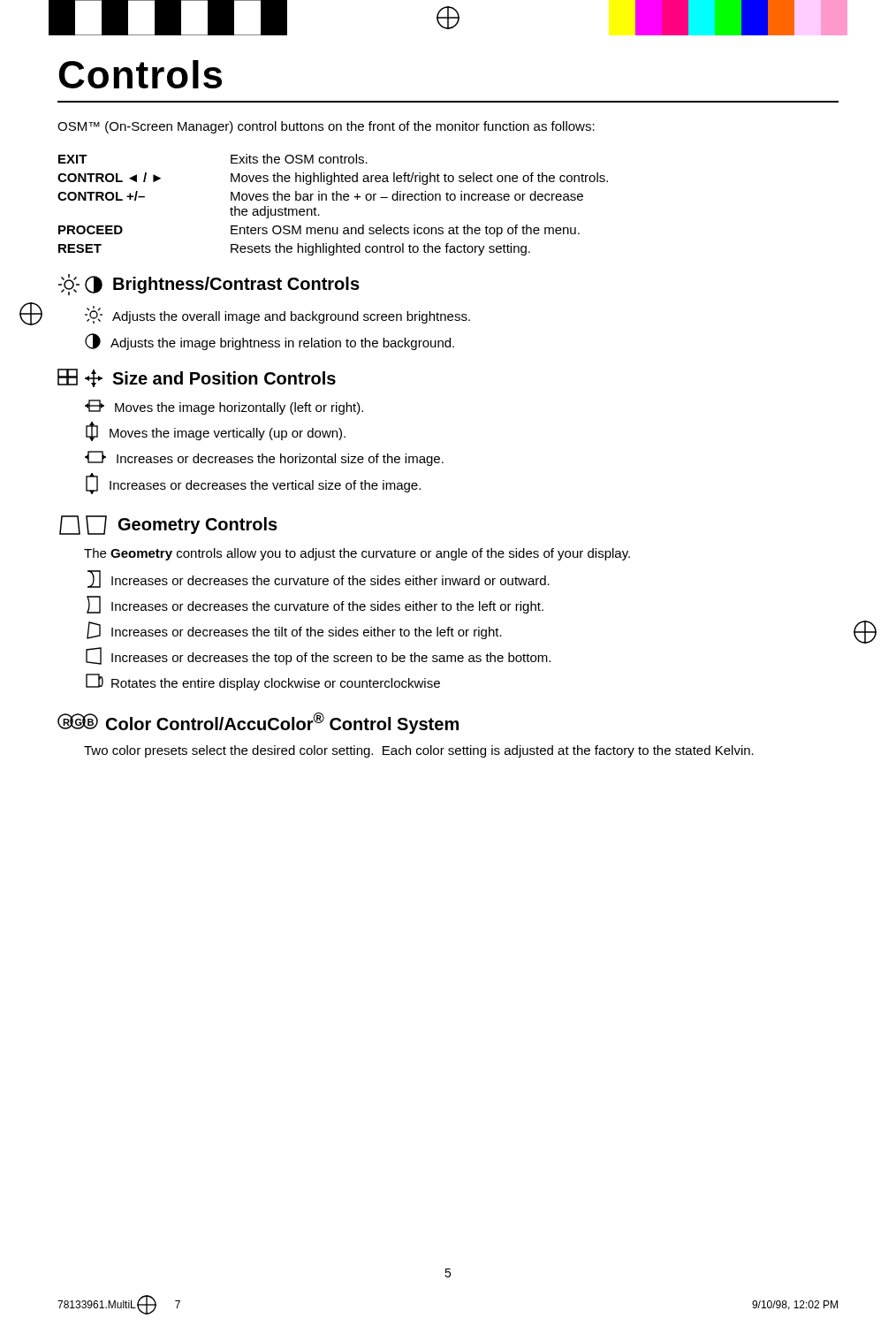Find the table that mentions "Enters OSM menu and"
This screenshot has height=1326, width=896.
pos(448,203)
